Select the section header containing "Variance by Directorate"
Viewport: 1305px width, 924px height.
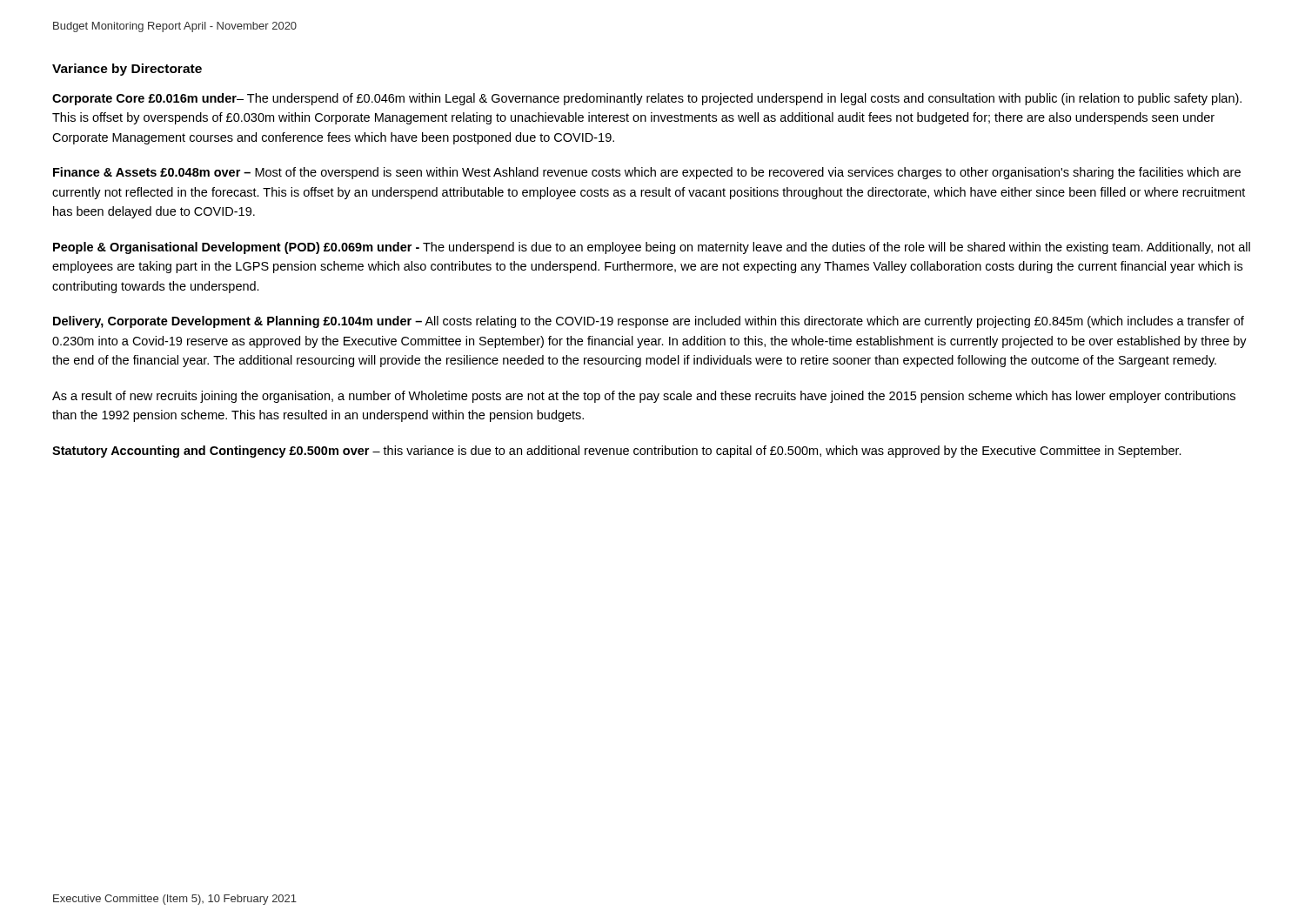127,68
